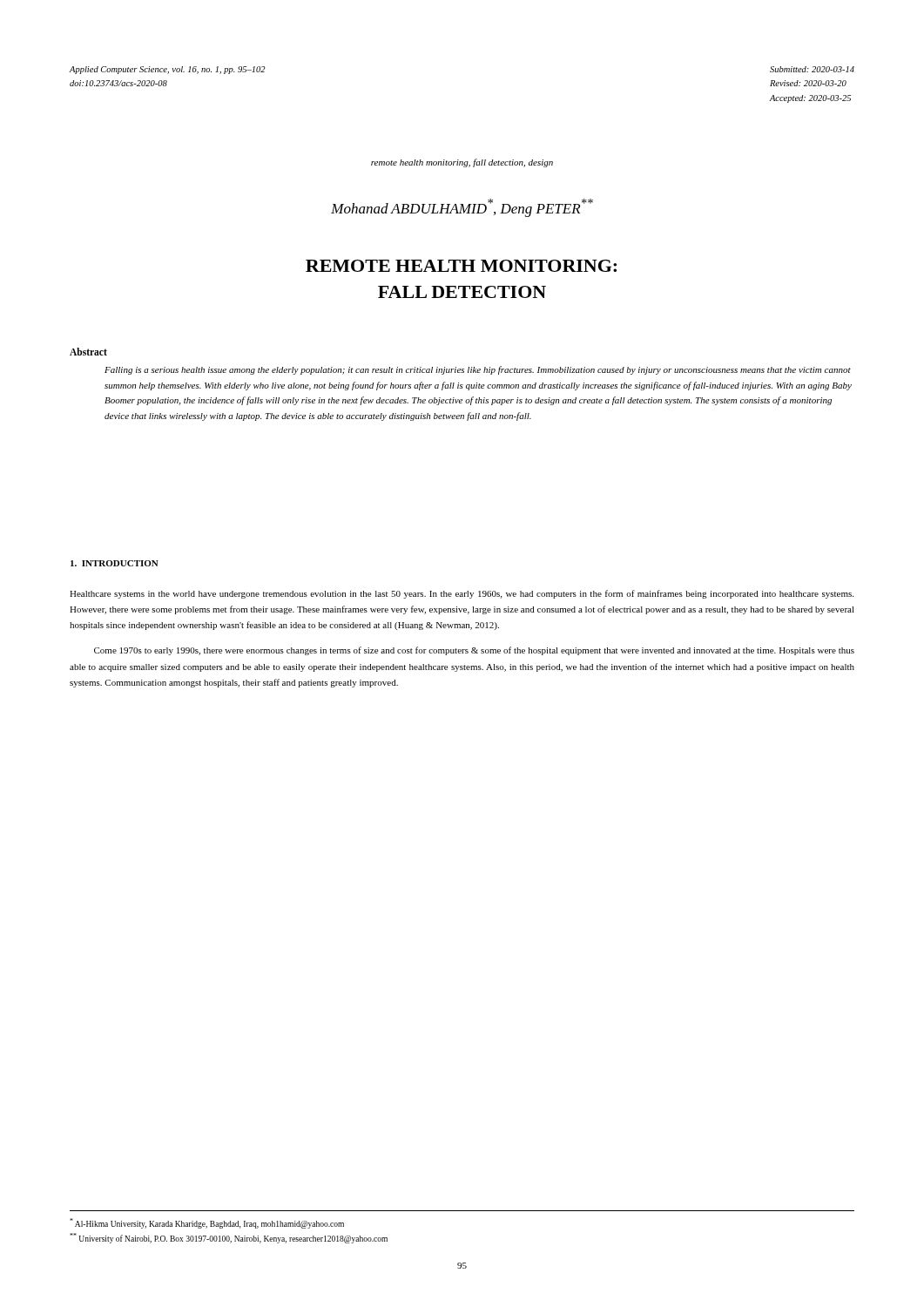The height and width of the screenshot is (1307, 924).
Task: Click on the text starting "remote health monitoring,"
Action: click(462, 162)
